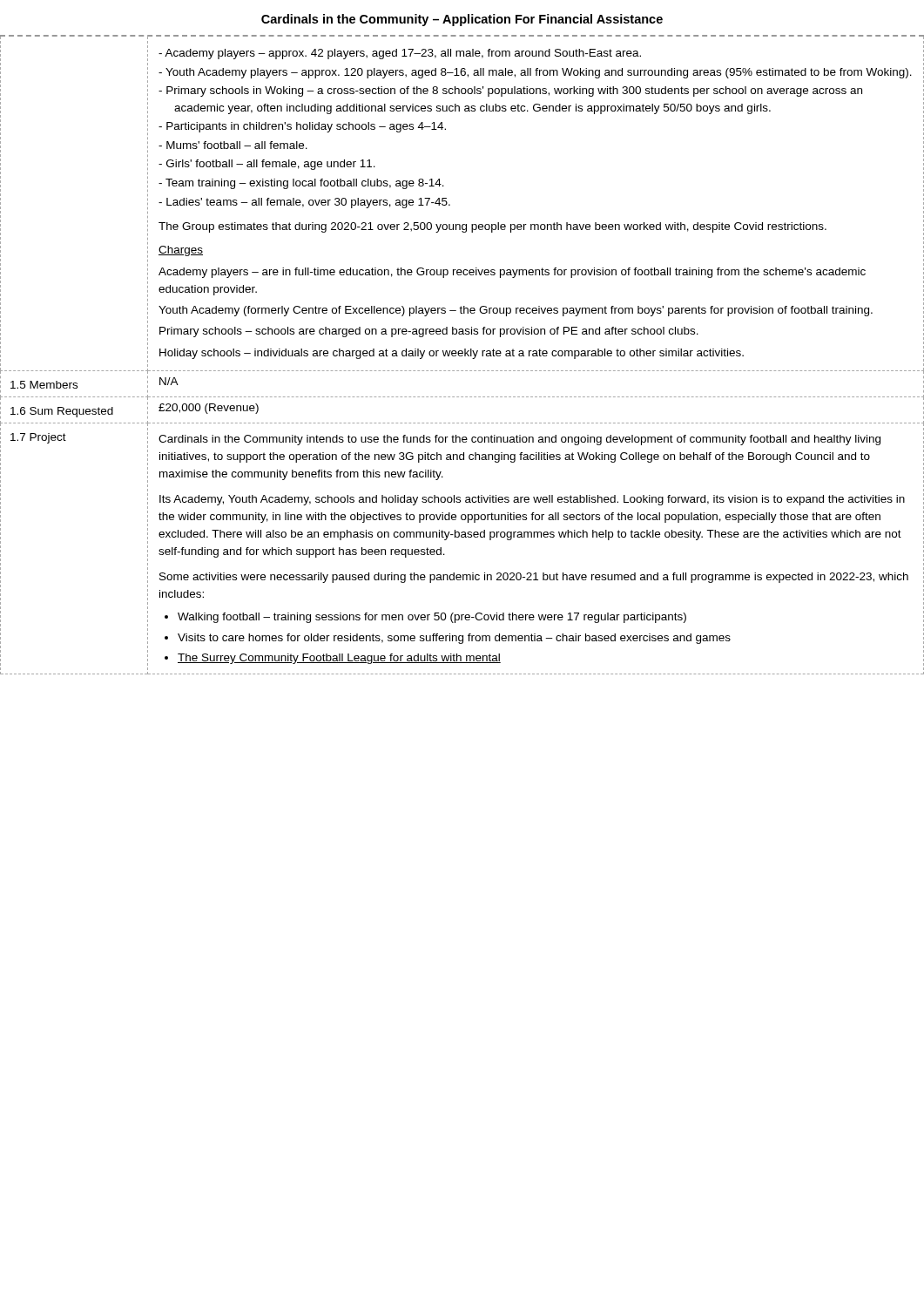This screenshot has width=924, height=1307.
Task: Click on the region starting "Holiday schools – individuals are"
Action: tap(452, 352)
